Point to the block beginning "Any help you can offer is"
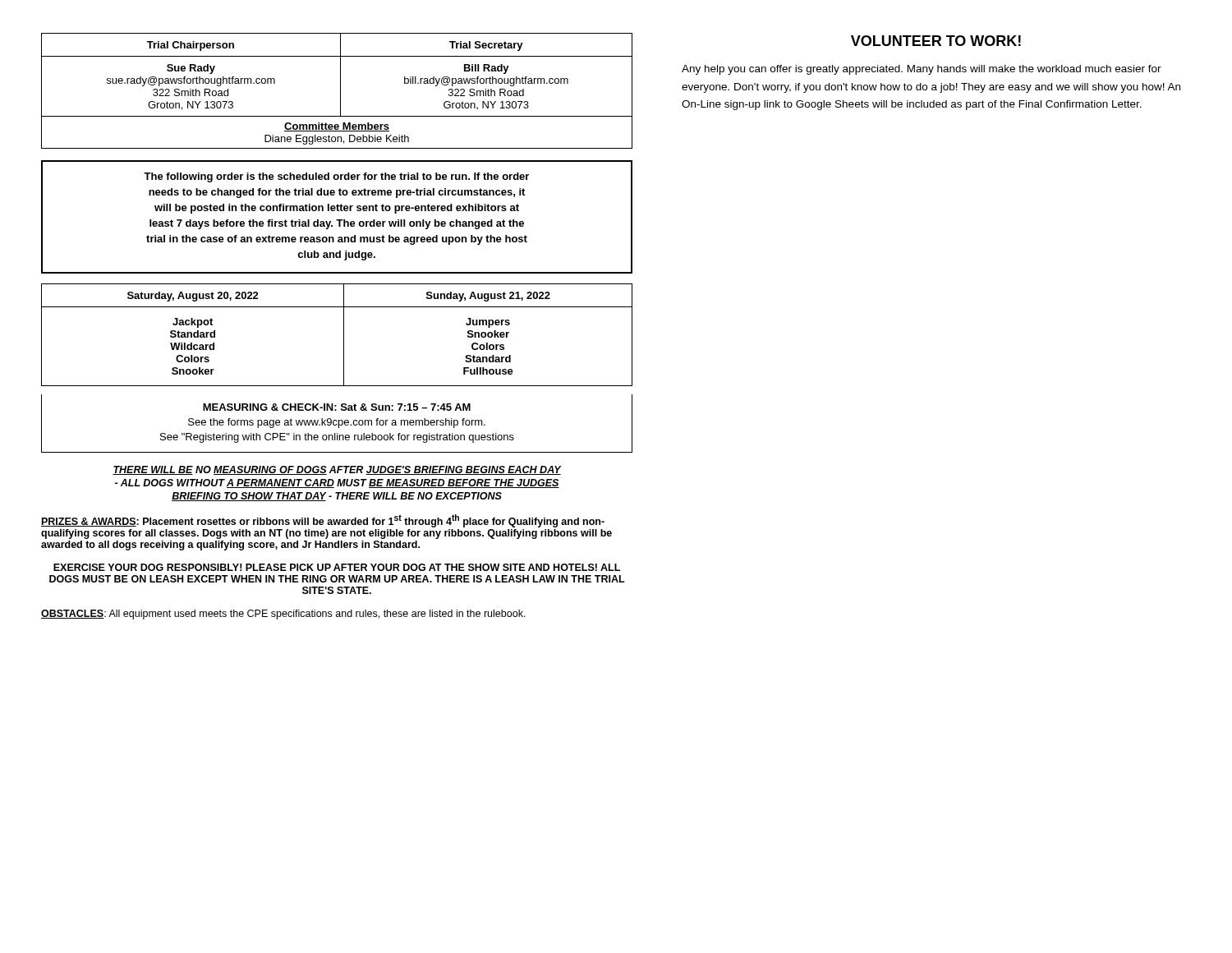 coord(931,86)
